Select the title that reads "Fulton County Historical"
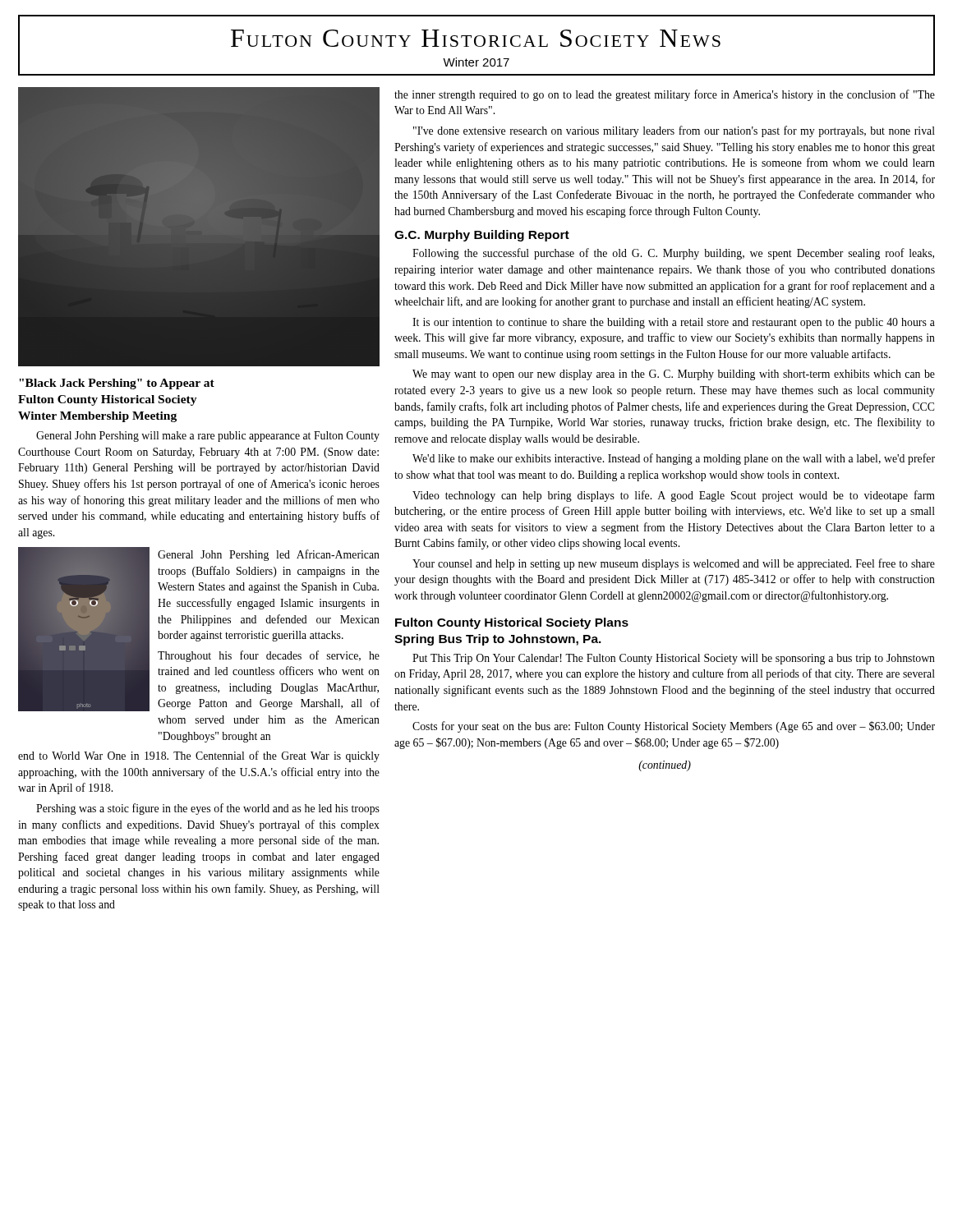Image resolution: width=953 pixels, height=1232 pixels. pyautogui.click(x=476, y=46)
